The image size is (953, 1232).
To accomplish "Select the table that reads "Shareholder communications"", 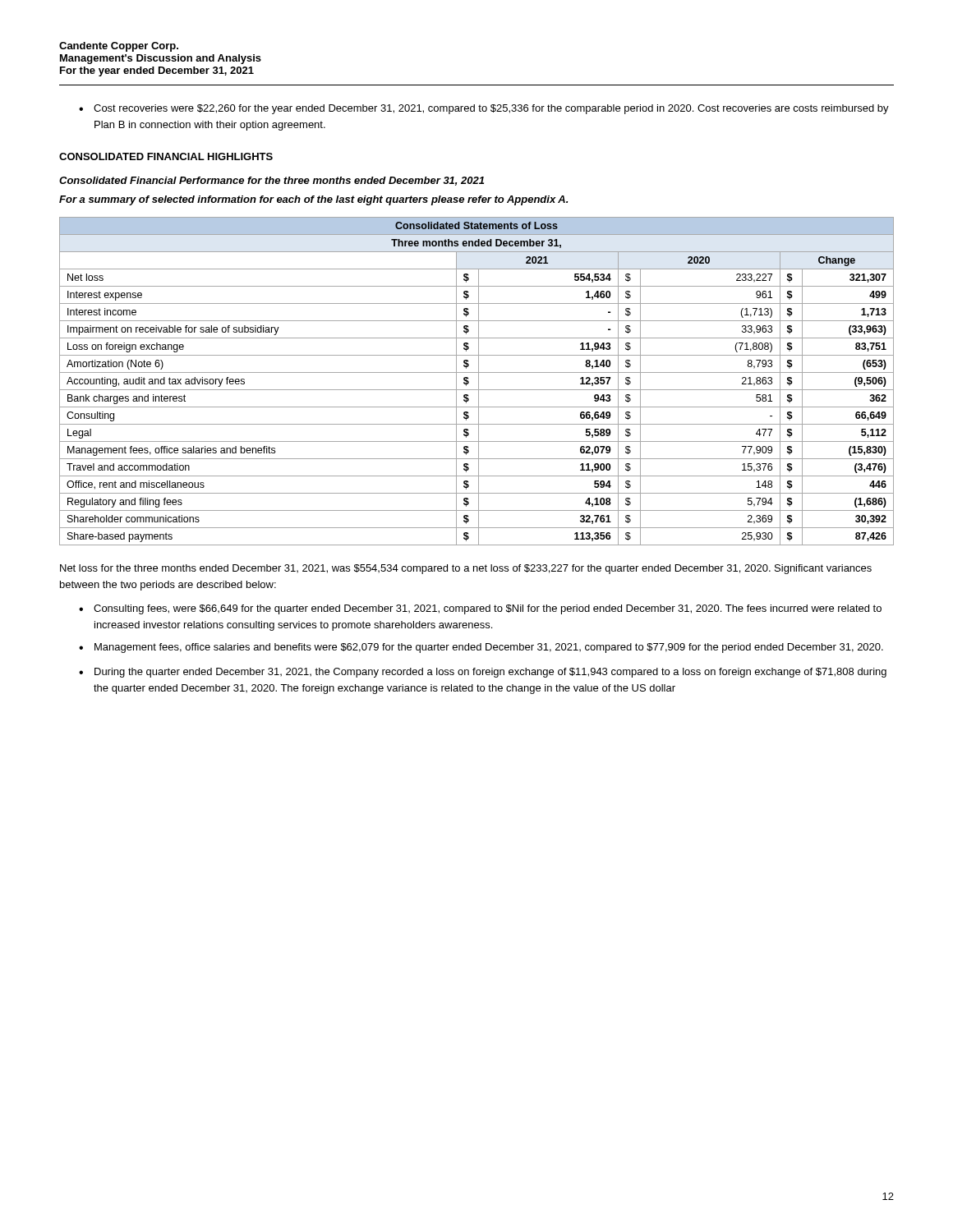I will click(x=476, y=381).
